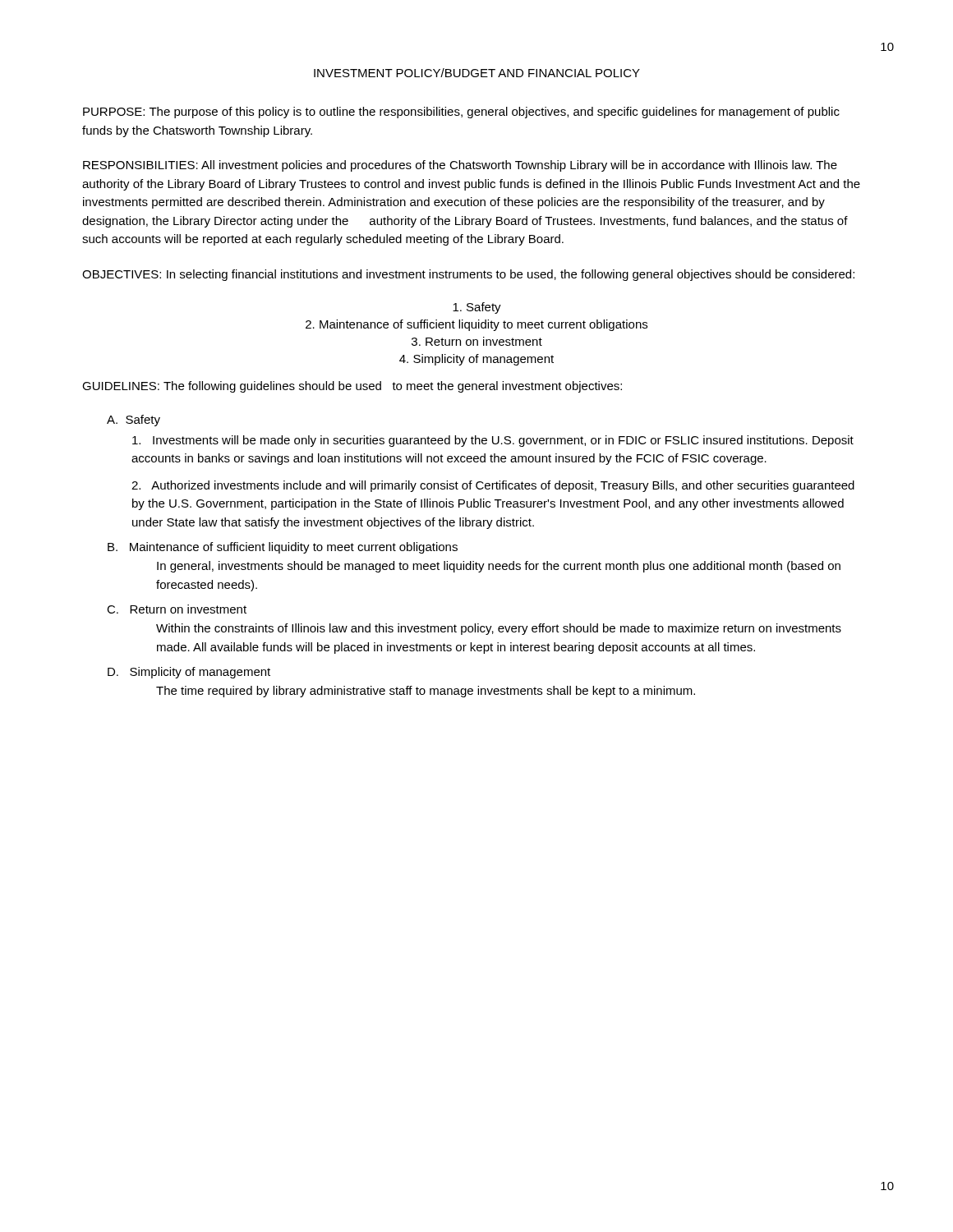The width and height of the screenshot is (953, 1232).
Task: Point to the element starting "C. Return on investment"
Action: pyautogui.click(x=177, y=609)
